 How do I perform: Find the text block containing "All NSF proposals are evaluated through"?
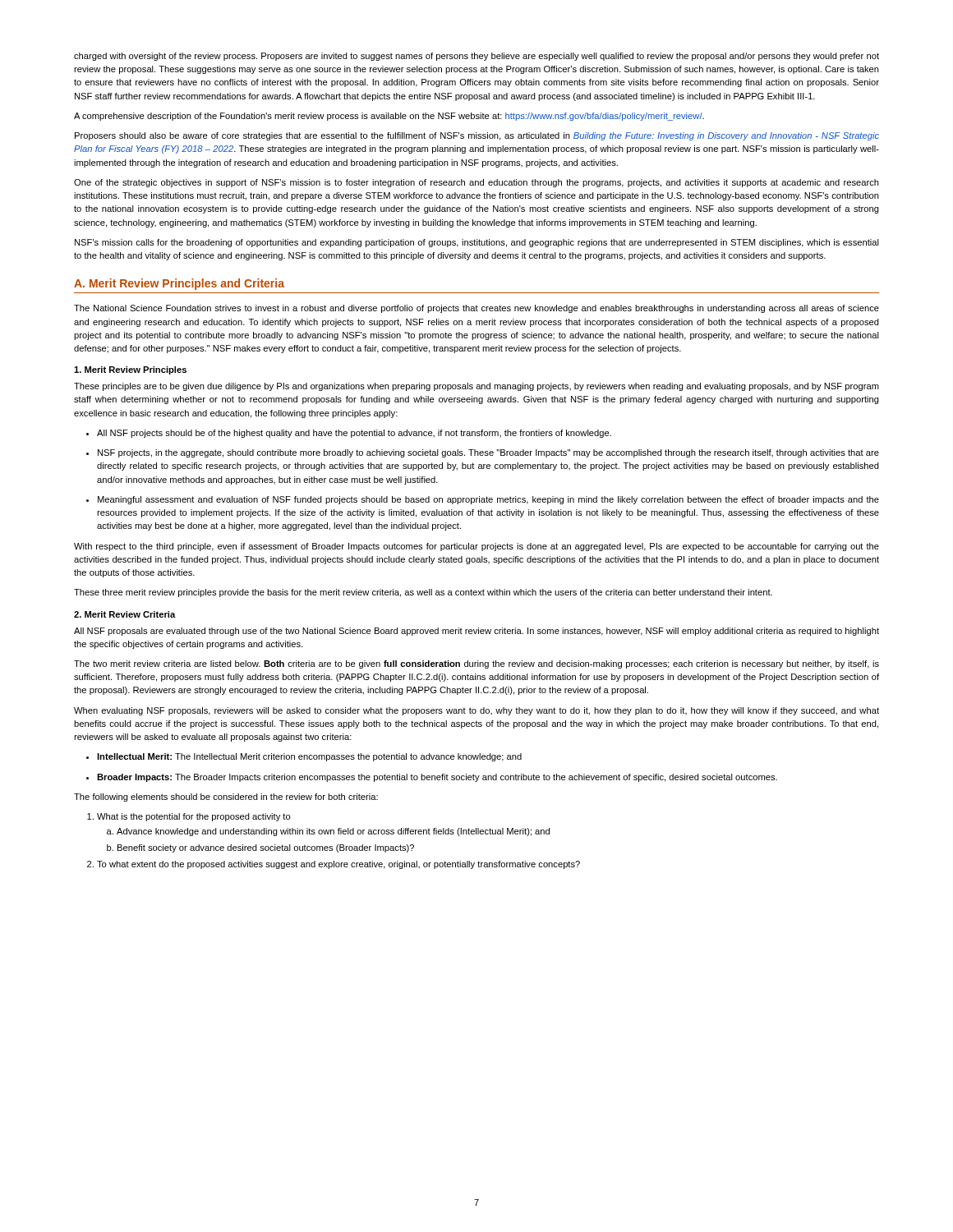tap(476, 637)
